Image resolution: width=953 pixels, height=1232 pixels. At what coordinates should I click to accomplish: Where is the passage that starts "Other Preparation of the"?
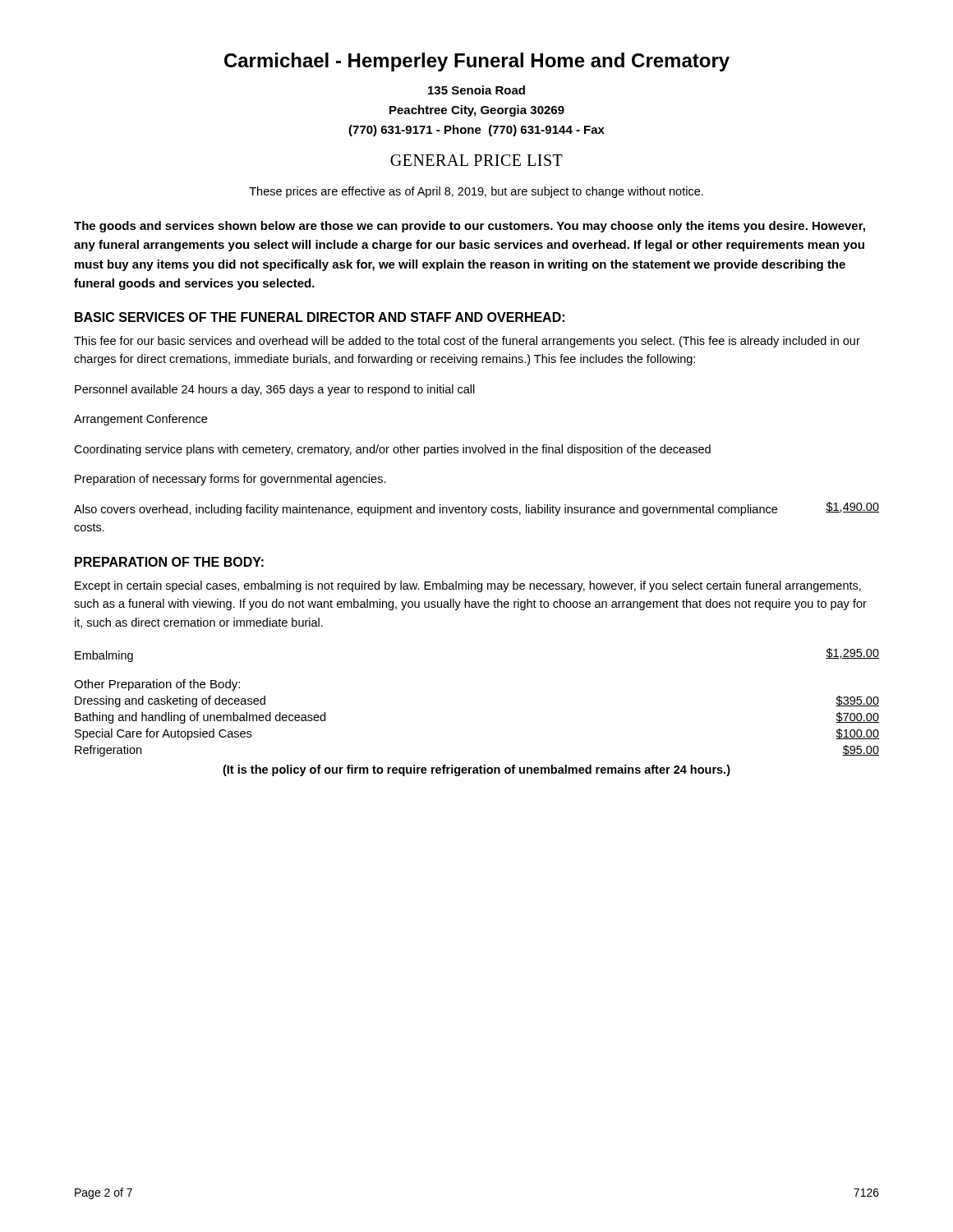pos(158,683)
